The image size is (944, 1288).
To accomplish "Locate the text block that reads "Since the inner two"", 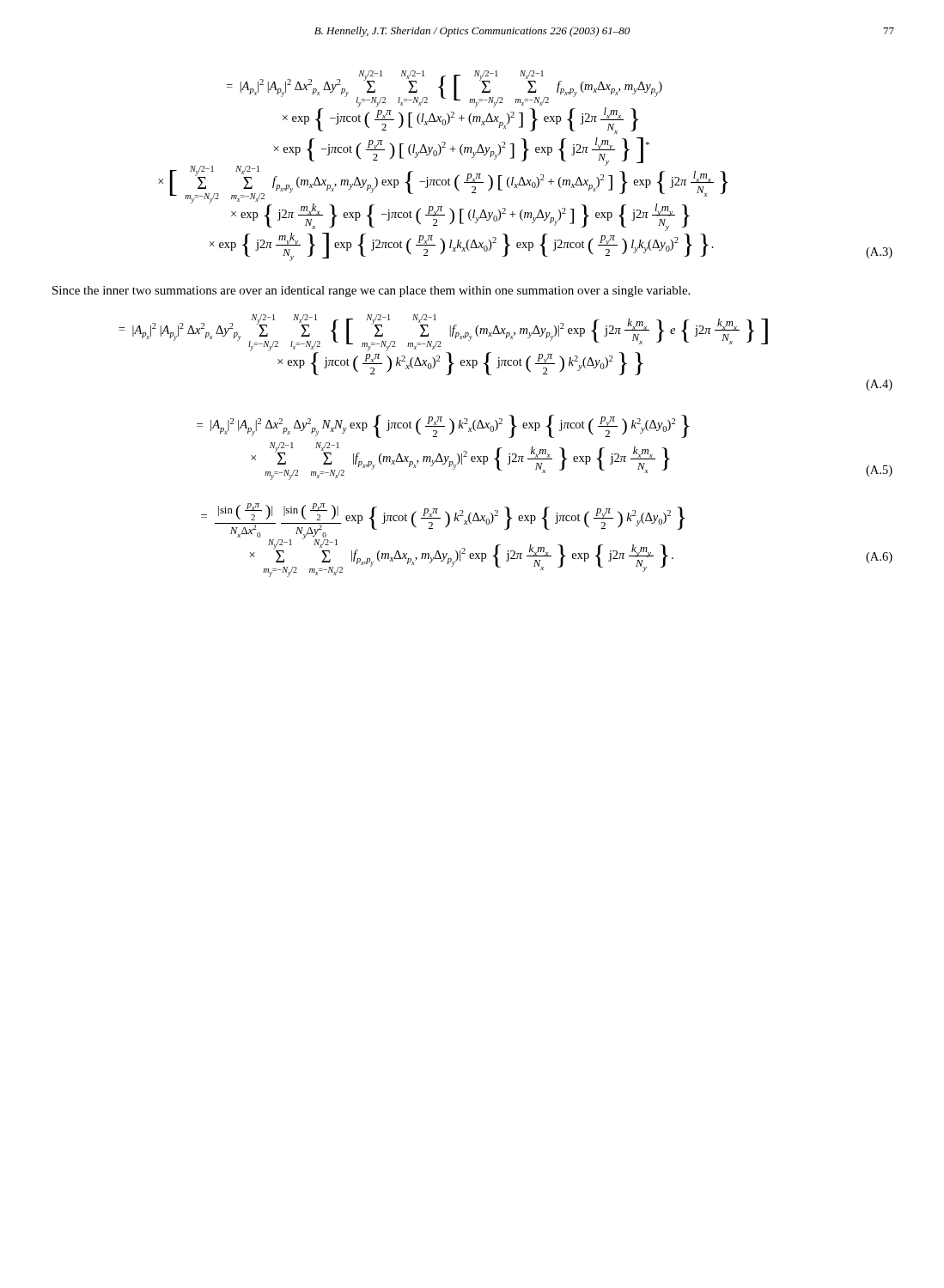I will coord(371,290).
